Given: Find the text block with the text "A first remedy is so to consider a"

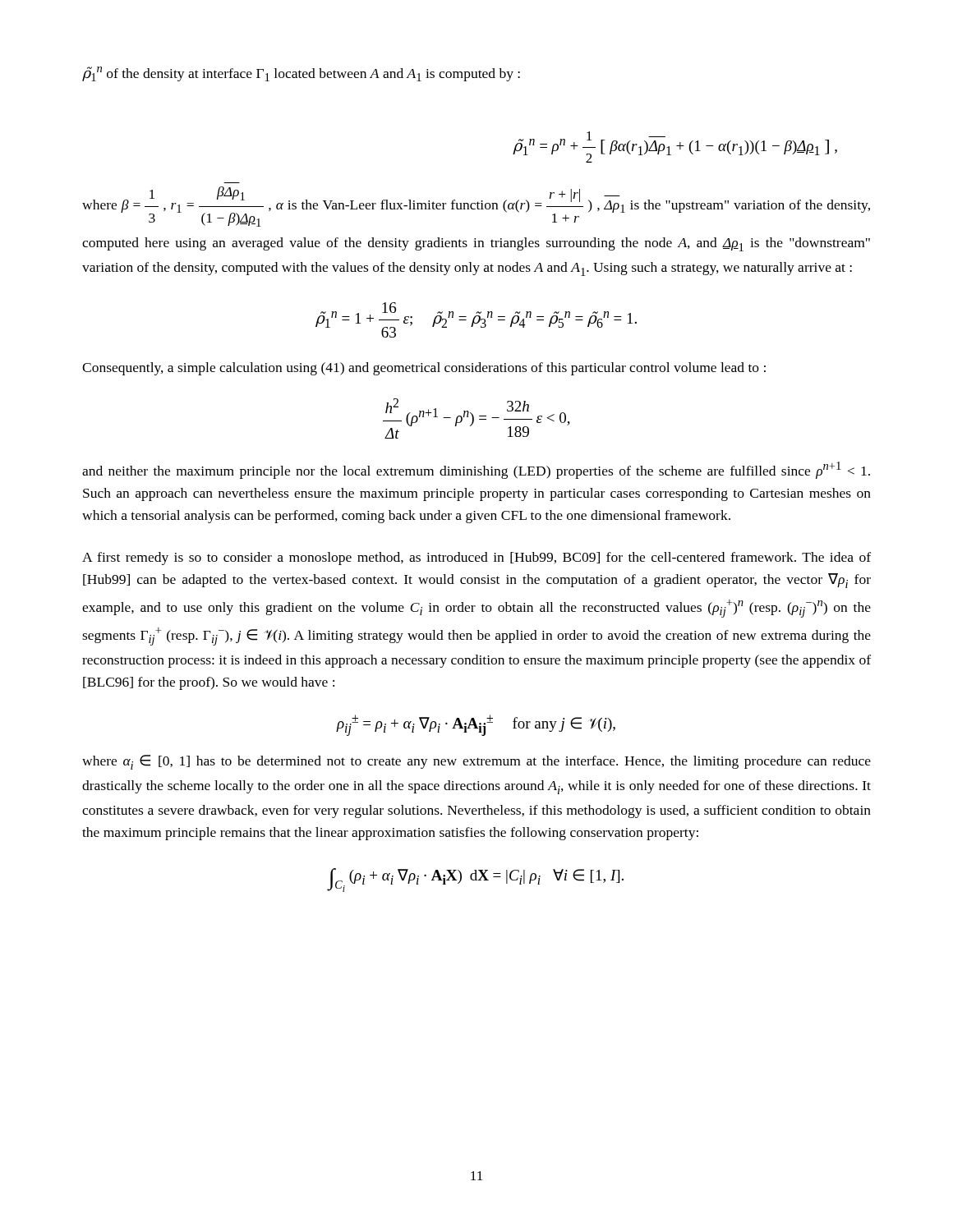Looking at the screenshot, I should coord(476,620).
